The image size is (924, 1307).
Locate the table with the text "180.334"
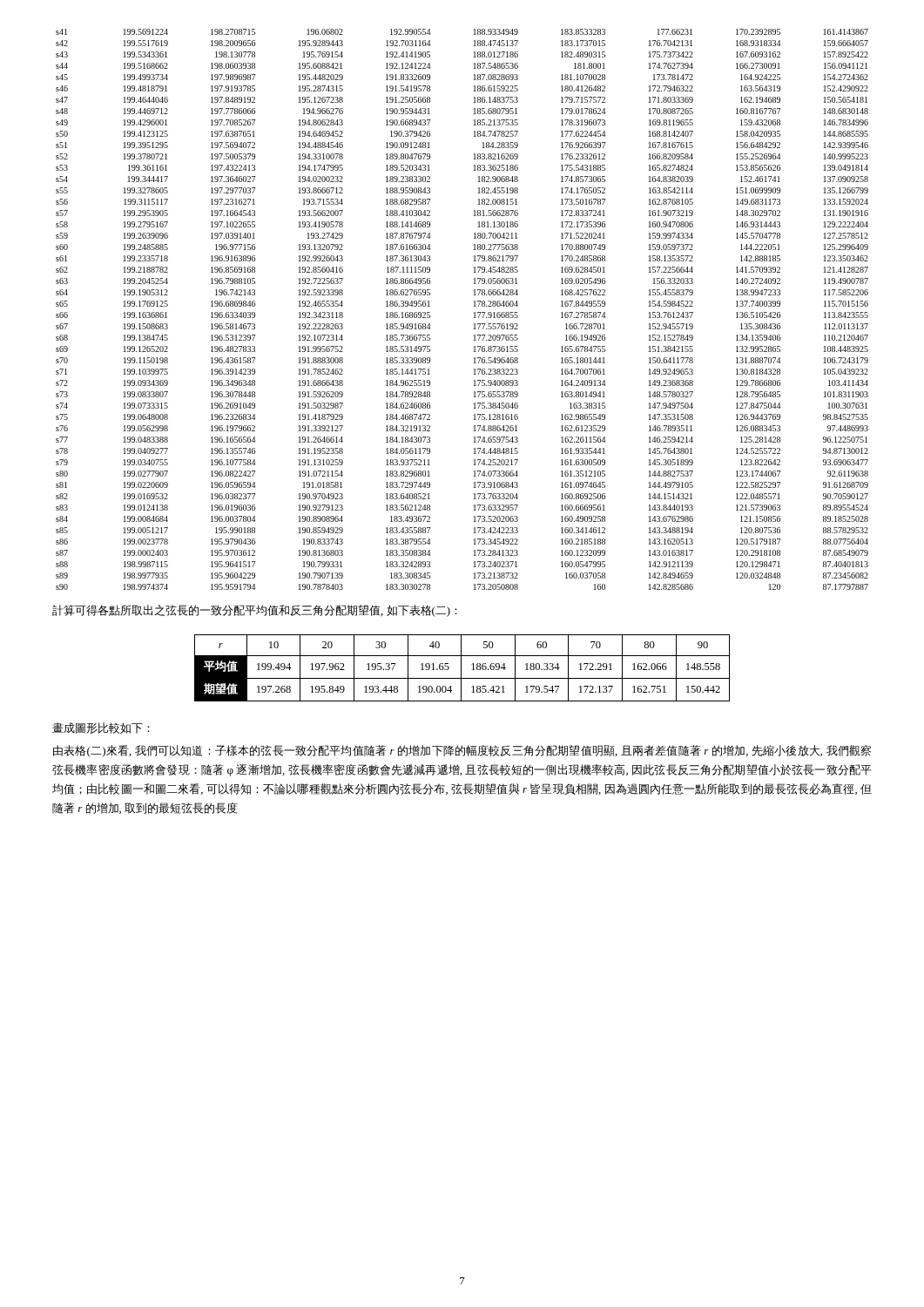click(462, 668)
